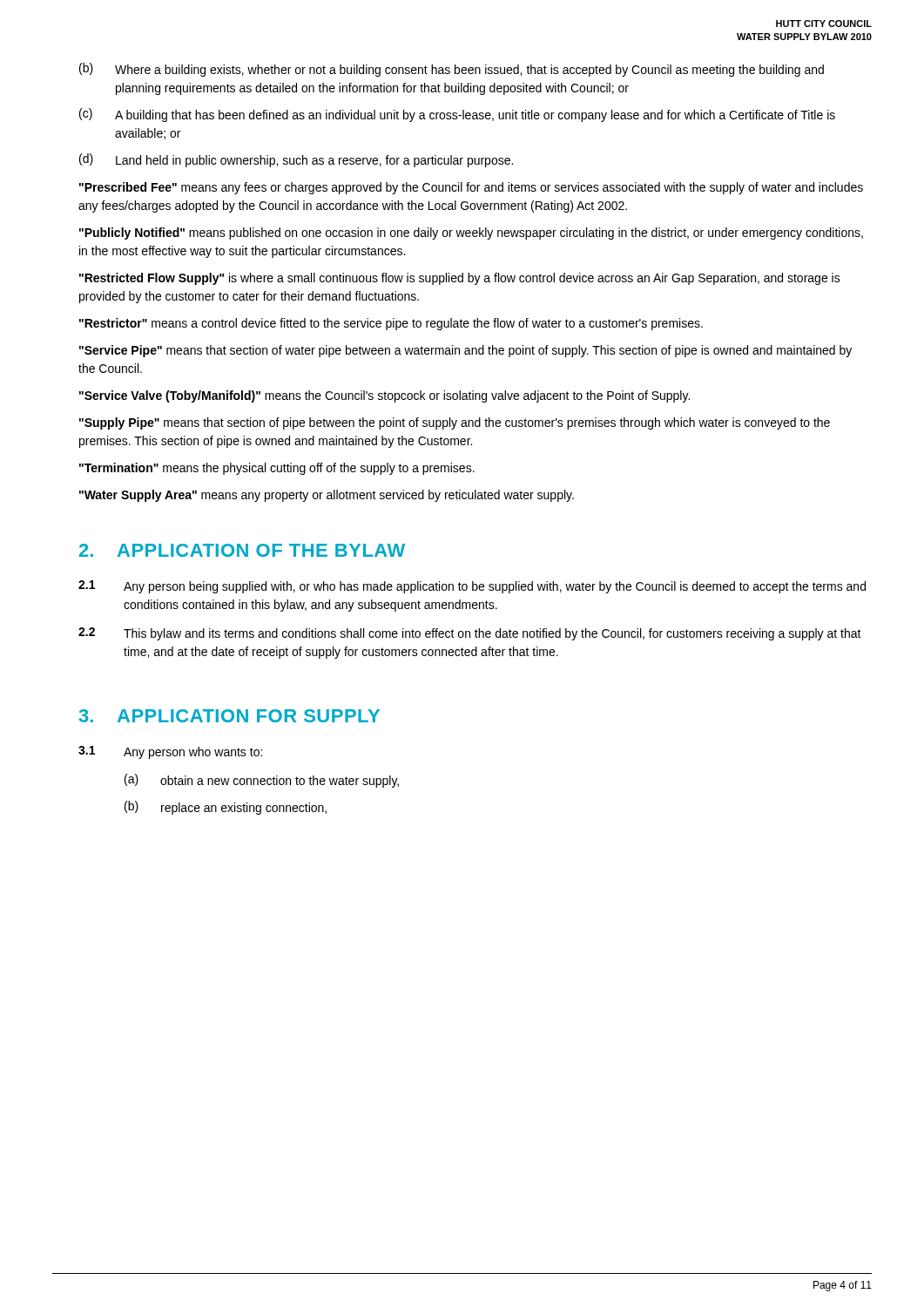This screenshot has width=924, height=1307.
Task: Navigate to the element starting "(b) Where a building"
Action: pos(475,79)
